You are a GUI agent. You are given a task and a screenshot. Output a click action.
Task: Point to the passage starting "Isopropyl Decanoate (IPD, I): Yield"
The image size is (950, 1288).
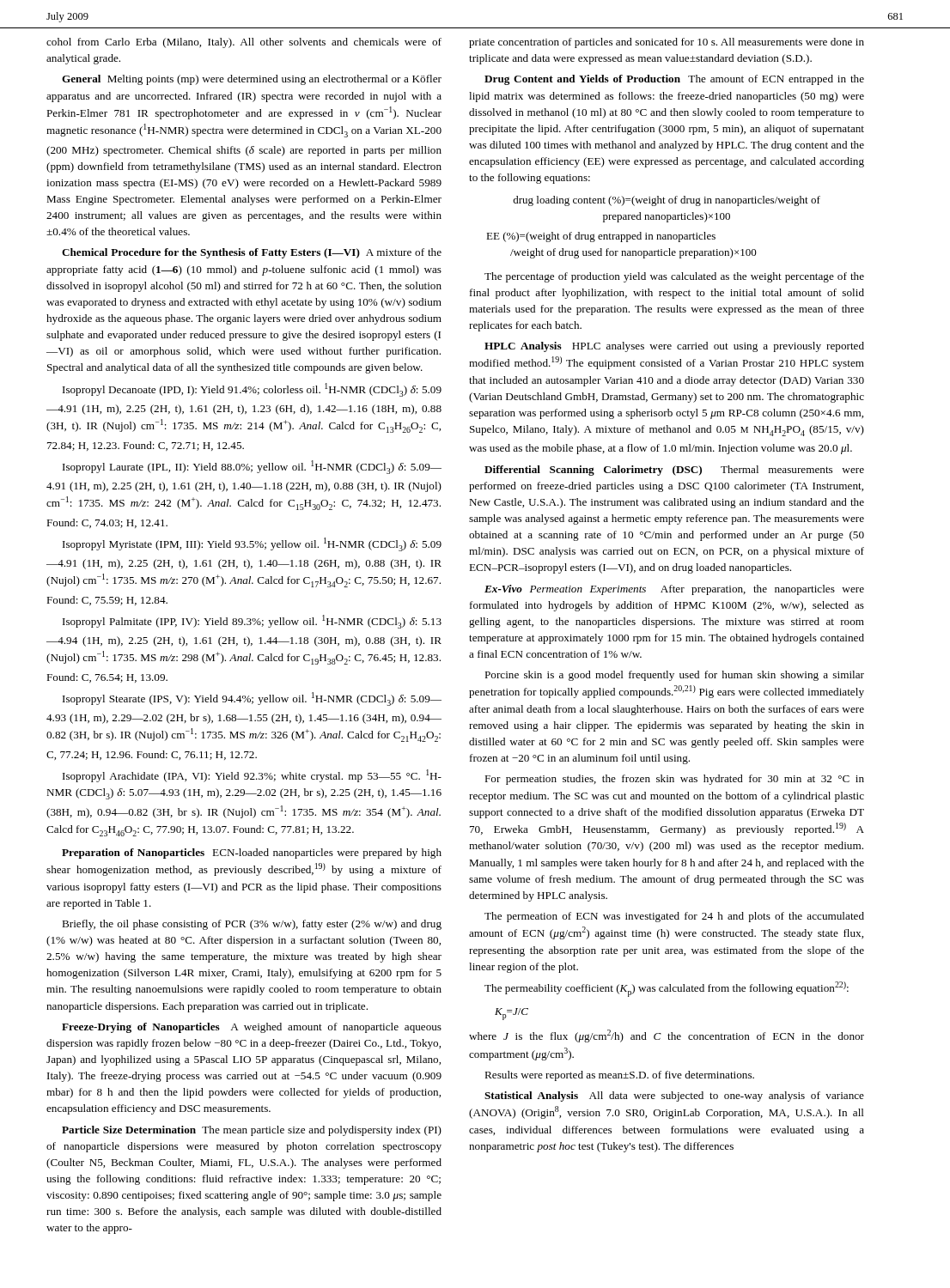(x=244, y=417)
